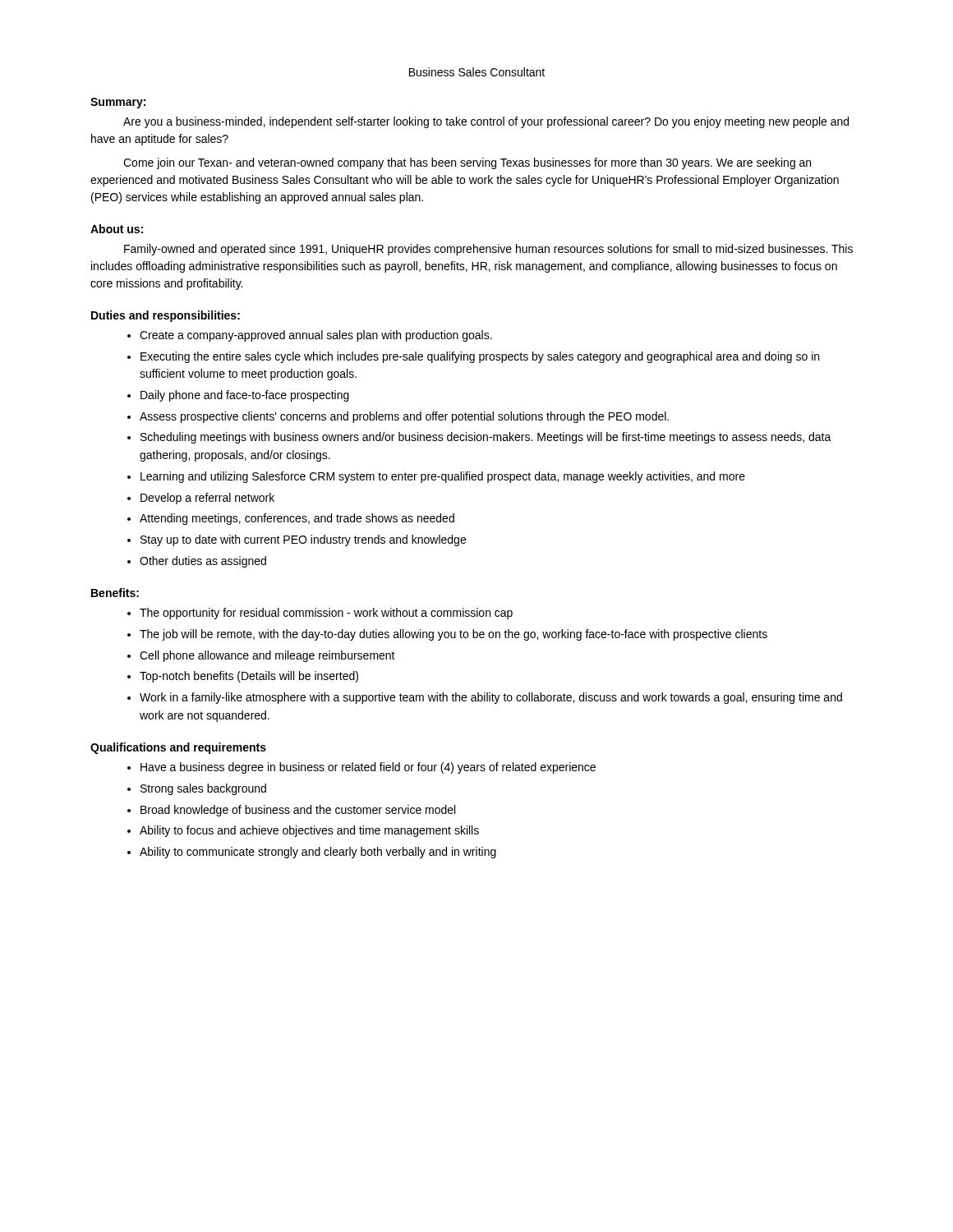
Task: Locate the passage starting "Daily phone and face-to-face prospecting"
Action: click(245, 395)
